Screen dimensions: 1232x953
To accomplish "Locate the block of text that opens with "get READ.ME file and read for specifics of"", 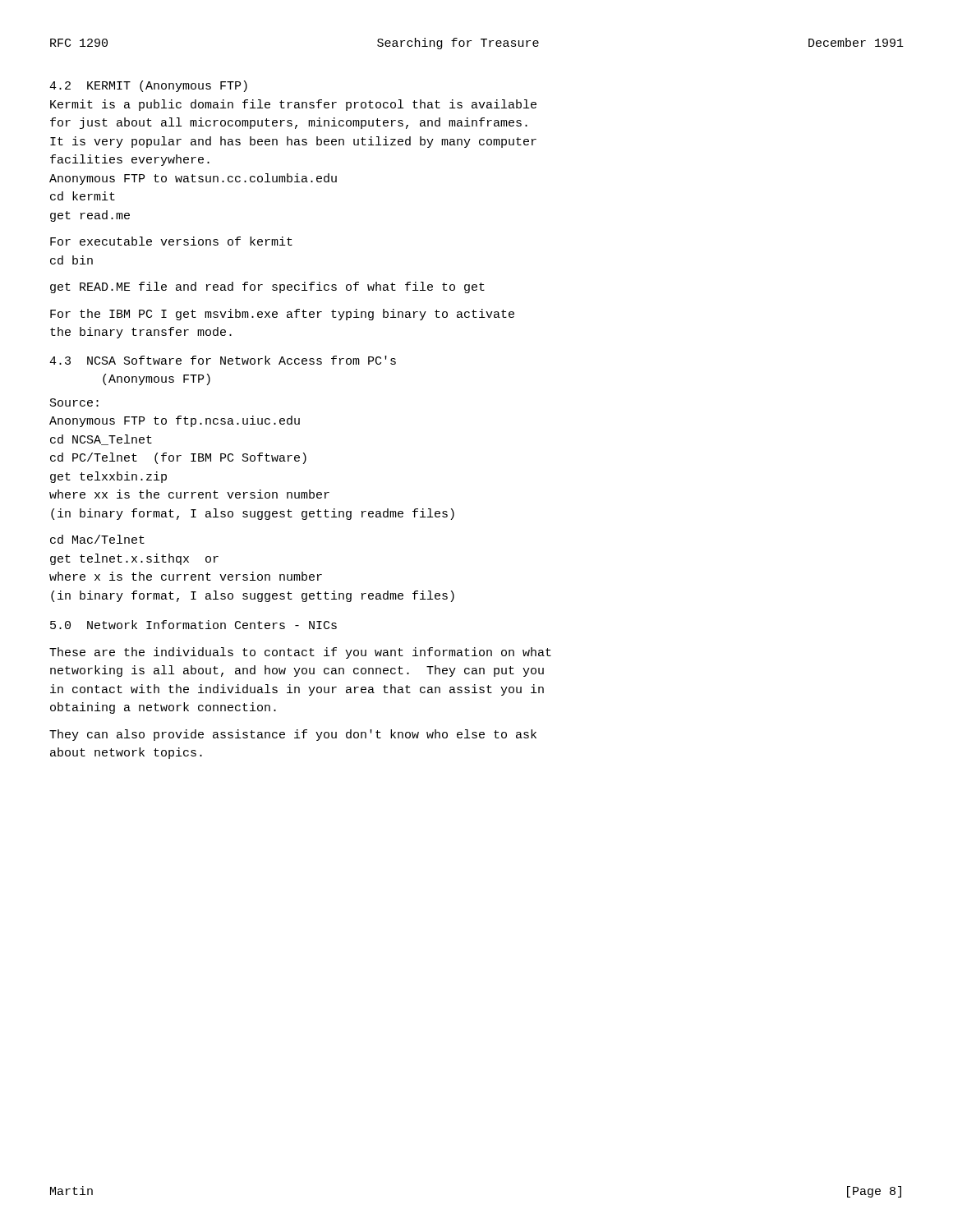I will click(267, 288).
